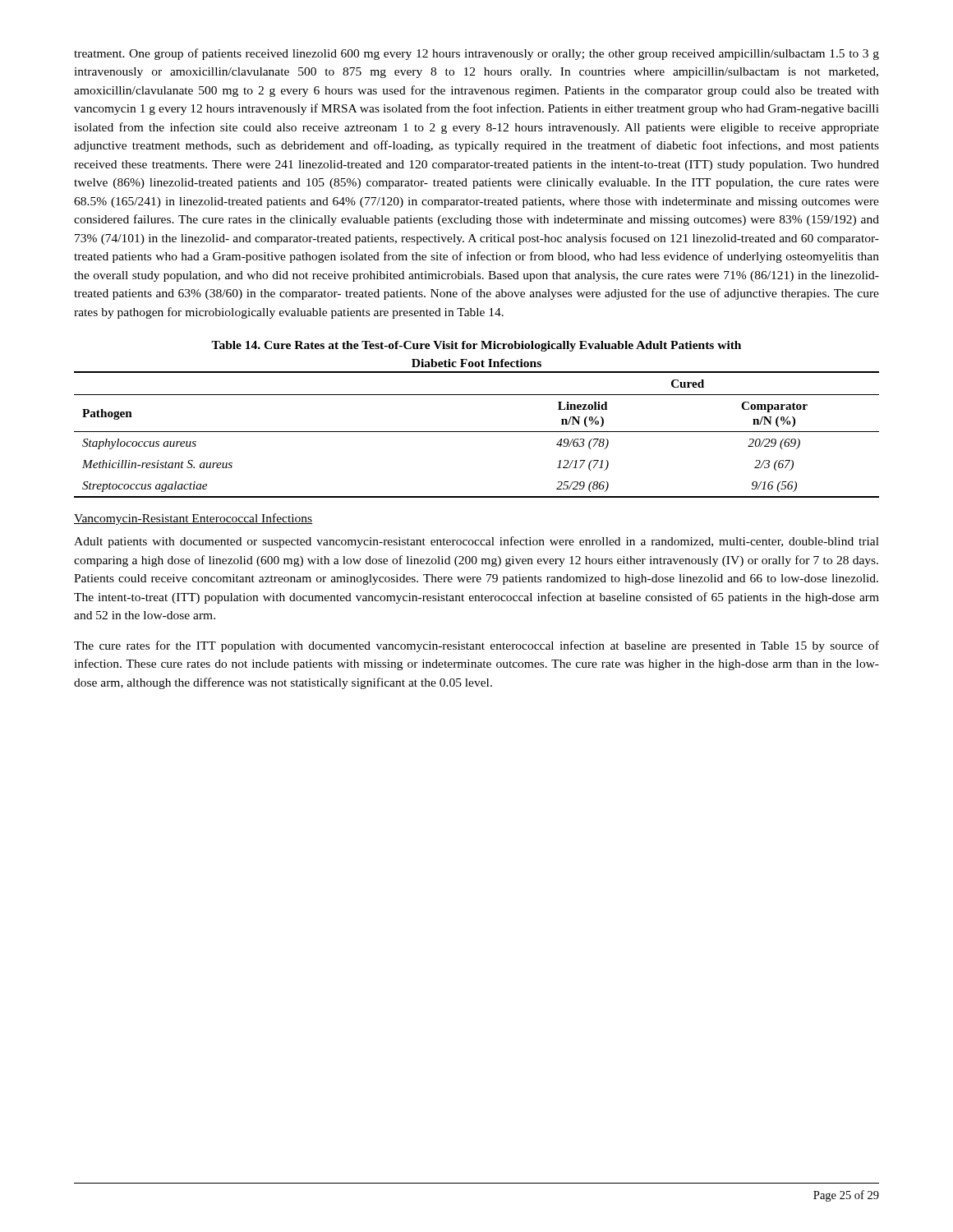The width and height of the screenshot is (953, 1232).
Task: Select the table
Action: pos(476,435)
